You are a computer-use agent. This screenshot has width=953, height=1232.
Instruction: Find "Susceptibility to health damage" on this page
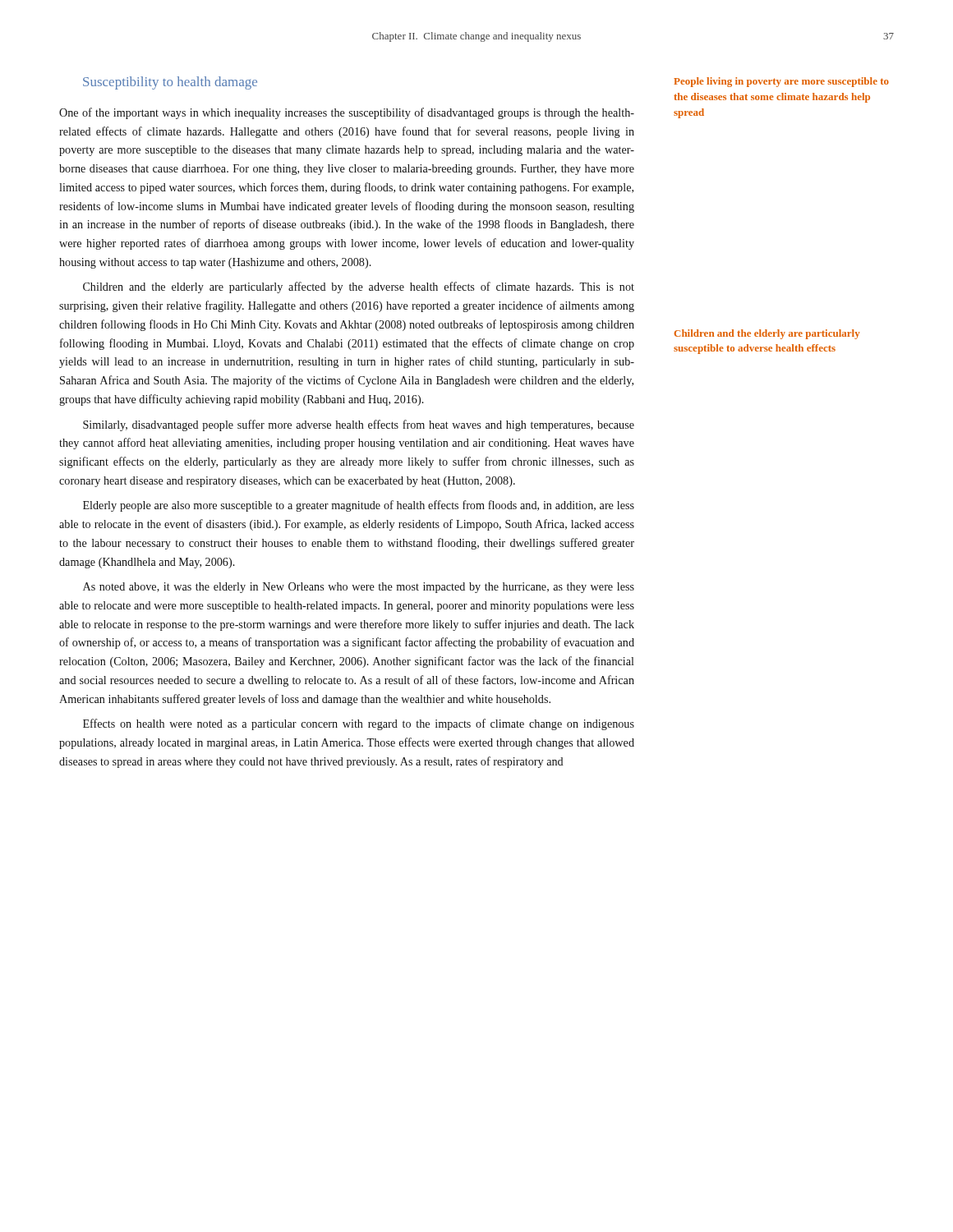point(170,82)
